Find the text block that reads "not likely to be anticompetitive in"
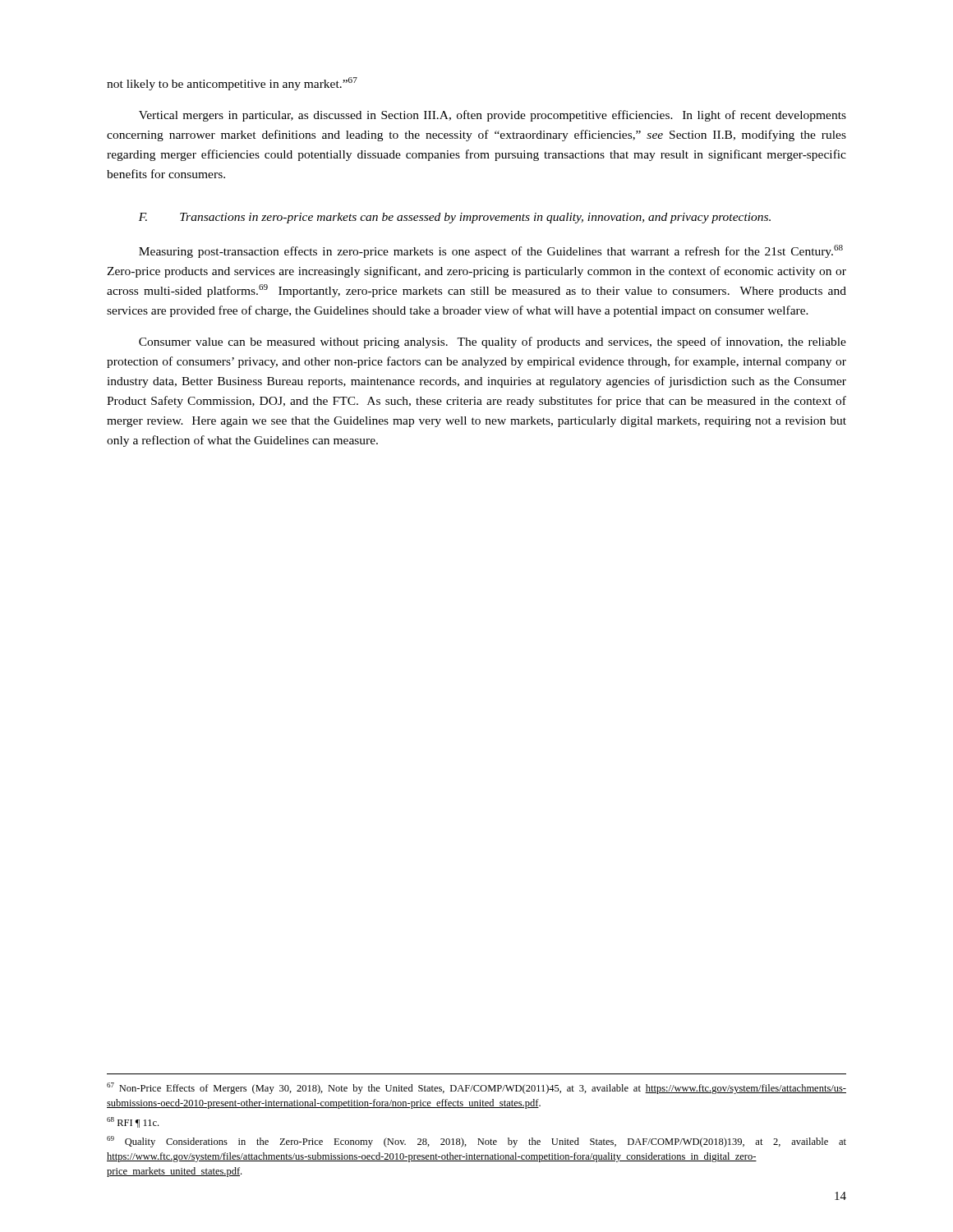953x1232 pixels. click(232, 84)
